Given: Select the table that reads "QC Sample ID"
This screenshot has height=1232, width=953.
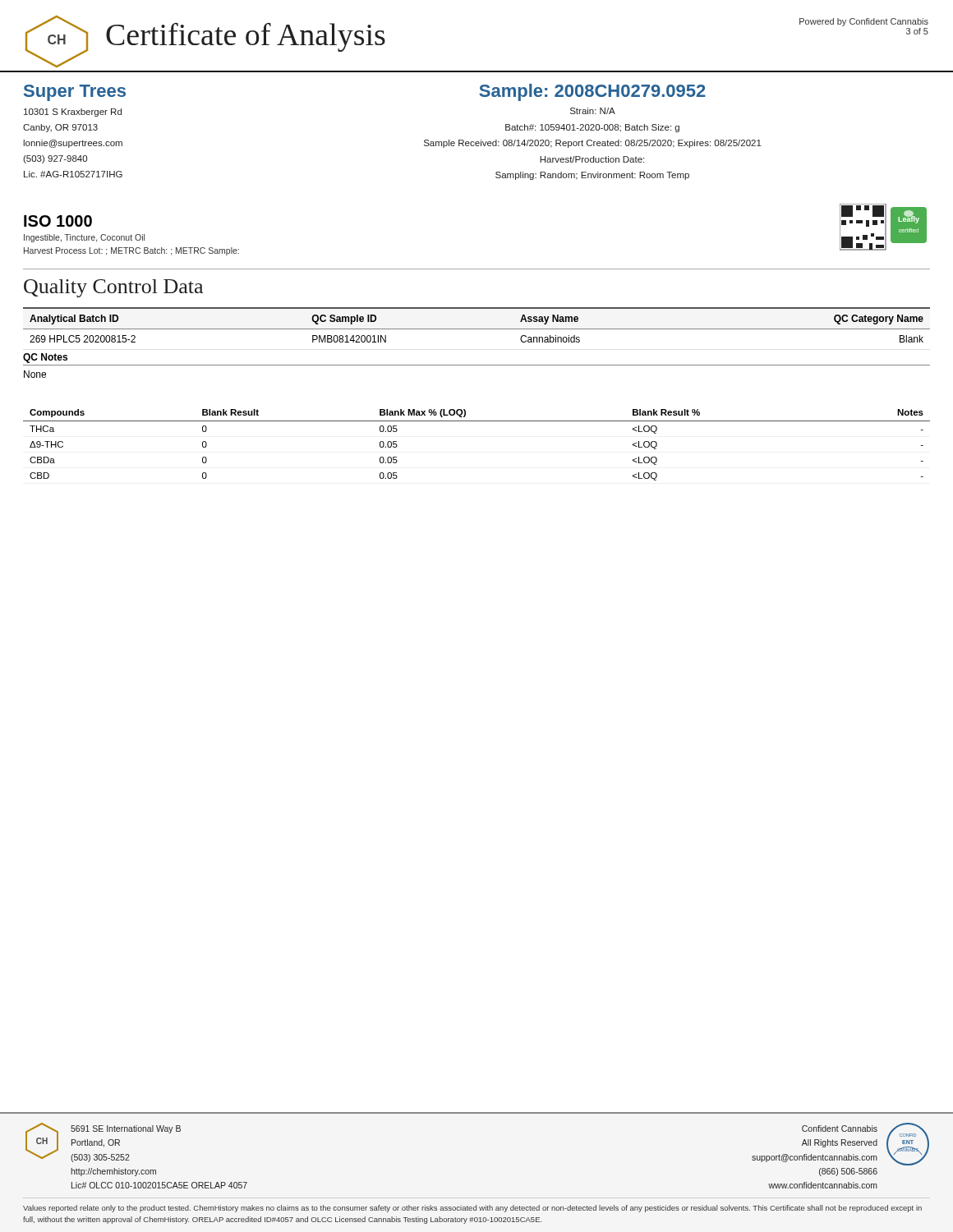Looking at the screenshot, I should (476, 329).
